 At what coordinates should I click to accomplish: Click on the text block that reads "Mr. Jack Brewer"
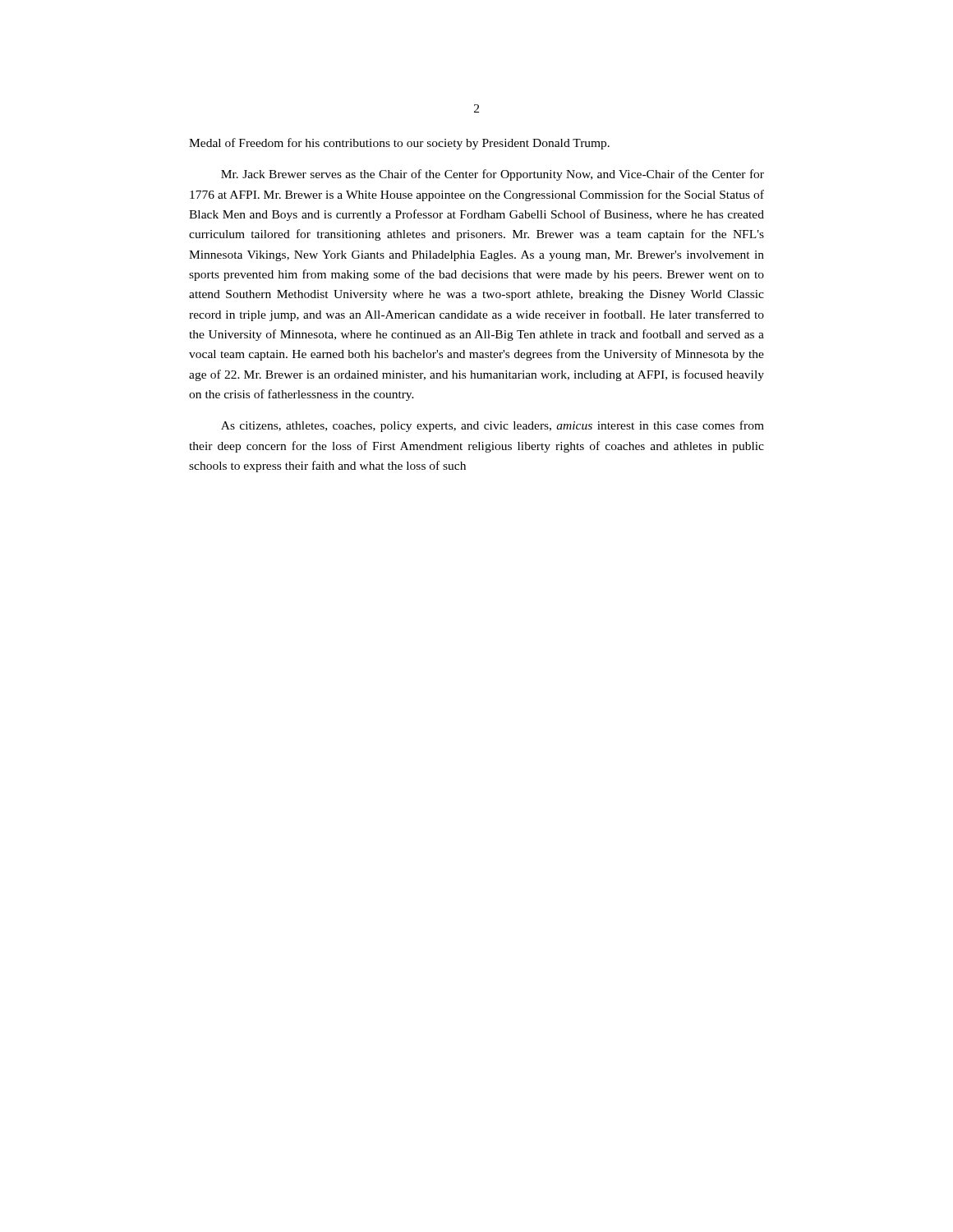tap(476, 284)
